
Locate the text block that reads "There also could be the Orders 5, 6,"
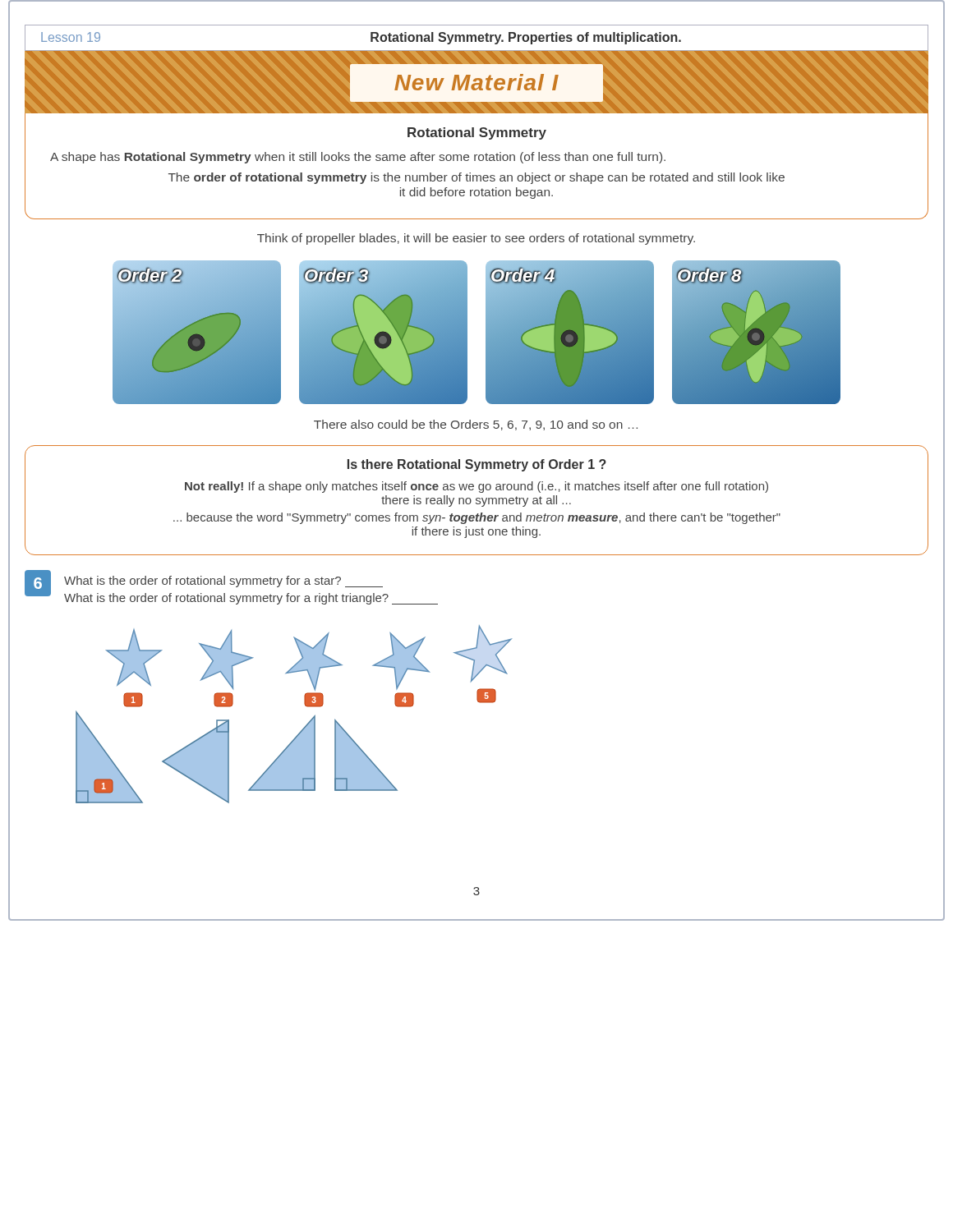[476, 424]
